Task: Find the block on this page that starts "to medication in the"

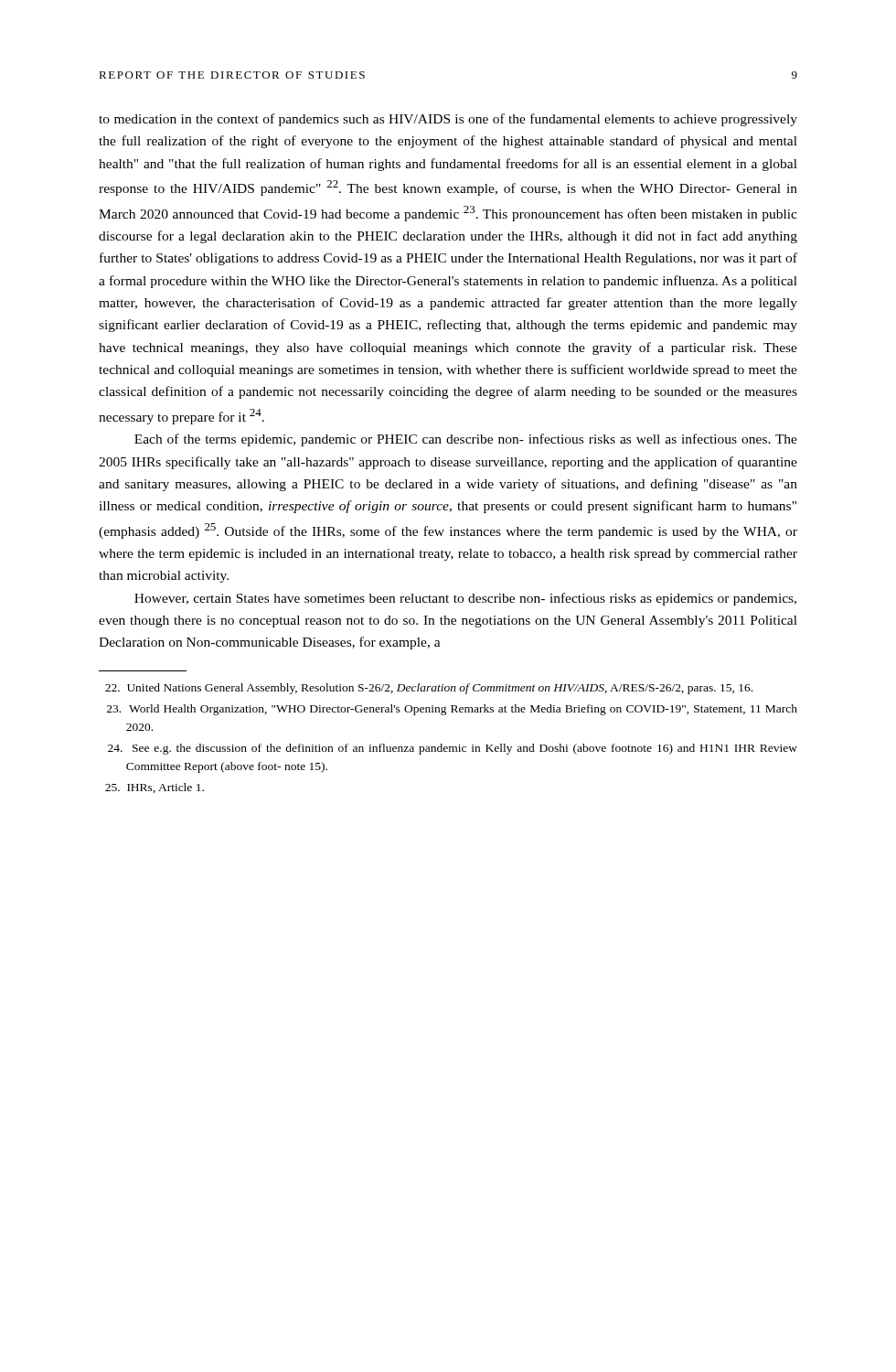Action: pyautogui.click(x=448, y=381)
